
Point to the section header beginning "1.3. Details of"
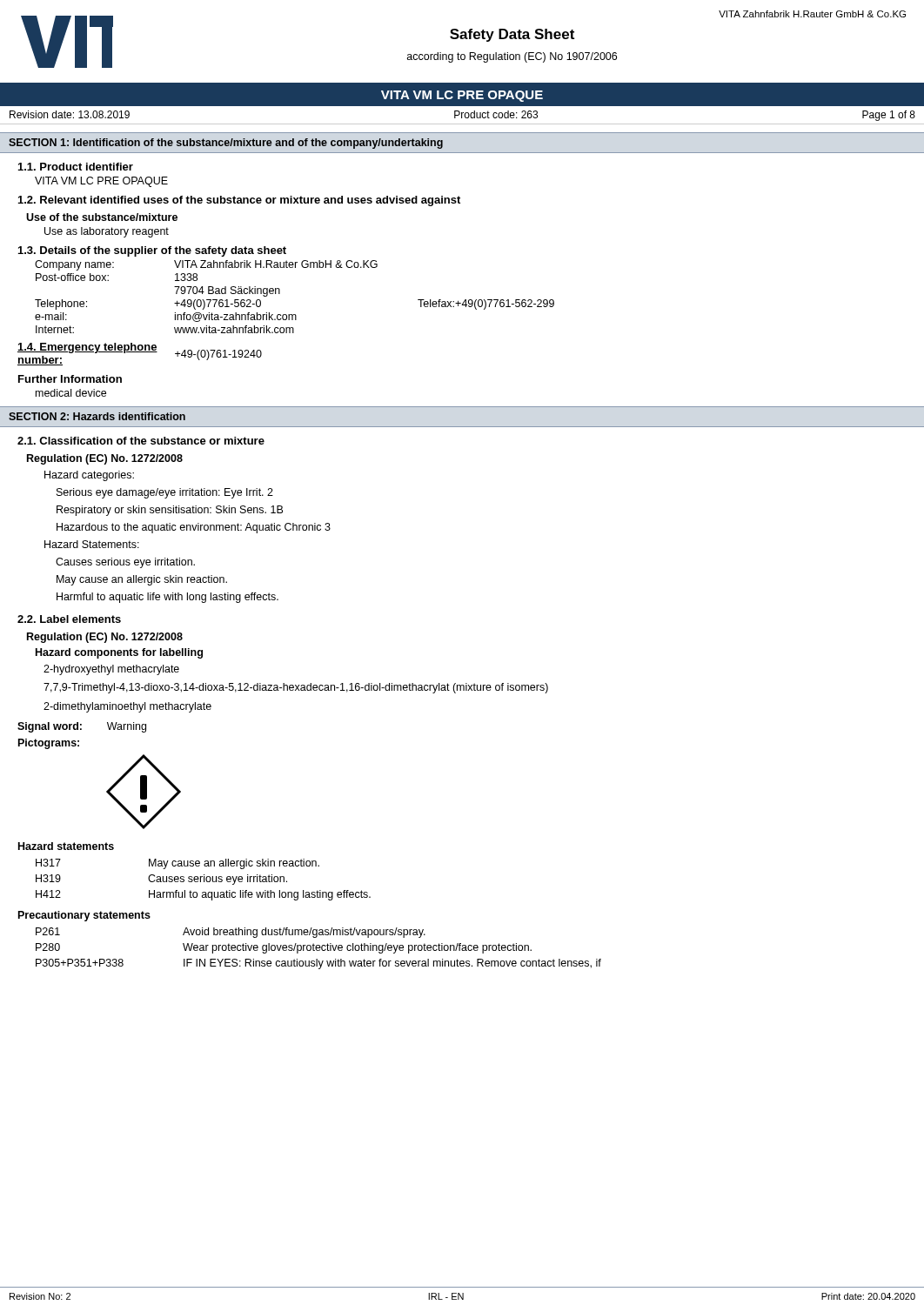[152, 250]
